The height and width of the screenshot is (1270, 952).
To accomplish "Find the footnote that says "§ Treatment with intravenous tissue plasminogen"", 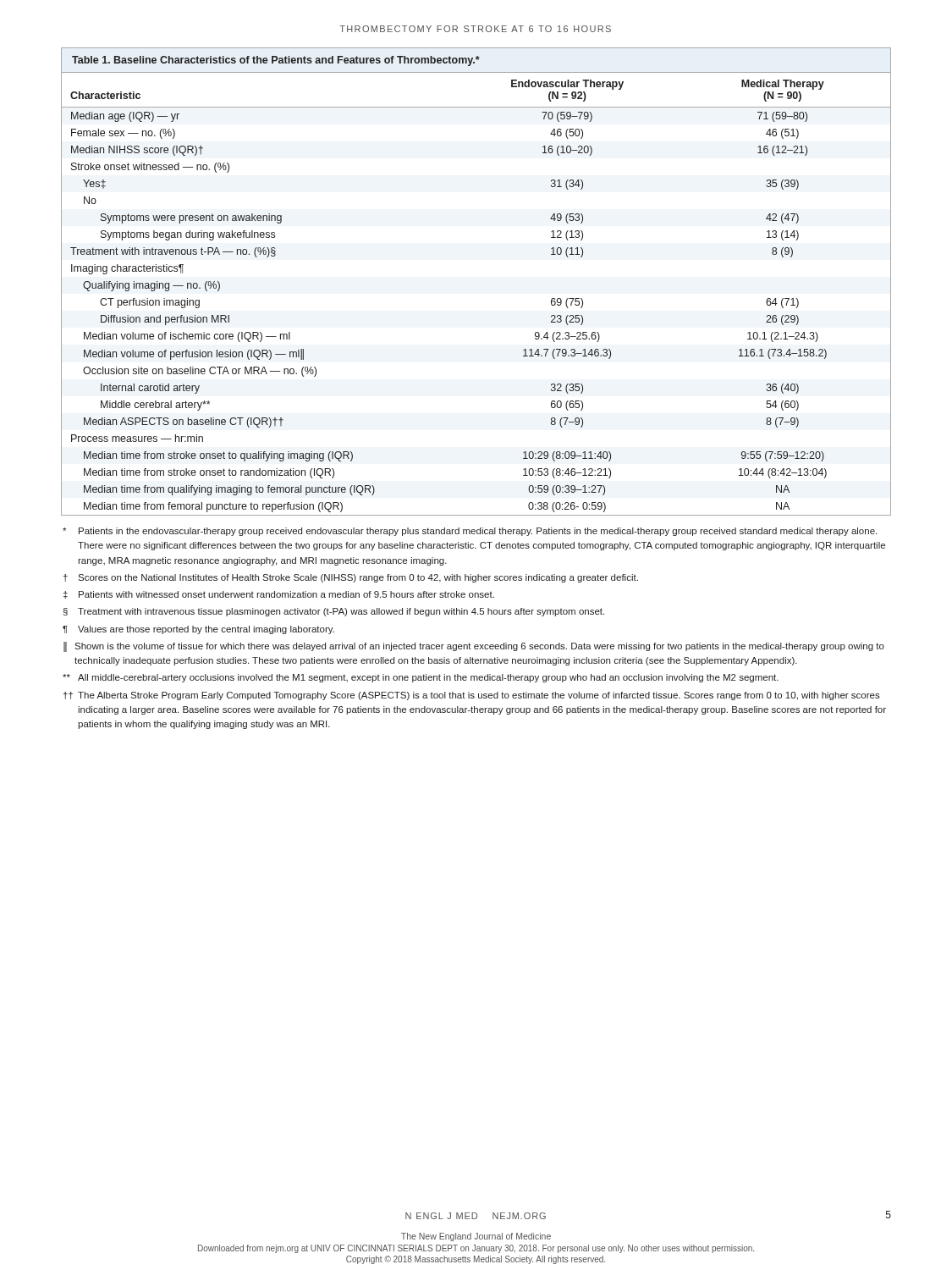I will 476,612.
